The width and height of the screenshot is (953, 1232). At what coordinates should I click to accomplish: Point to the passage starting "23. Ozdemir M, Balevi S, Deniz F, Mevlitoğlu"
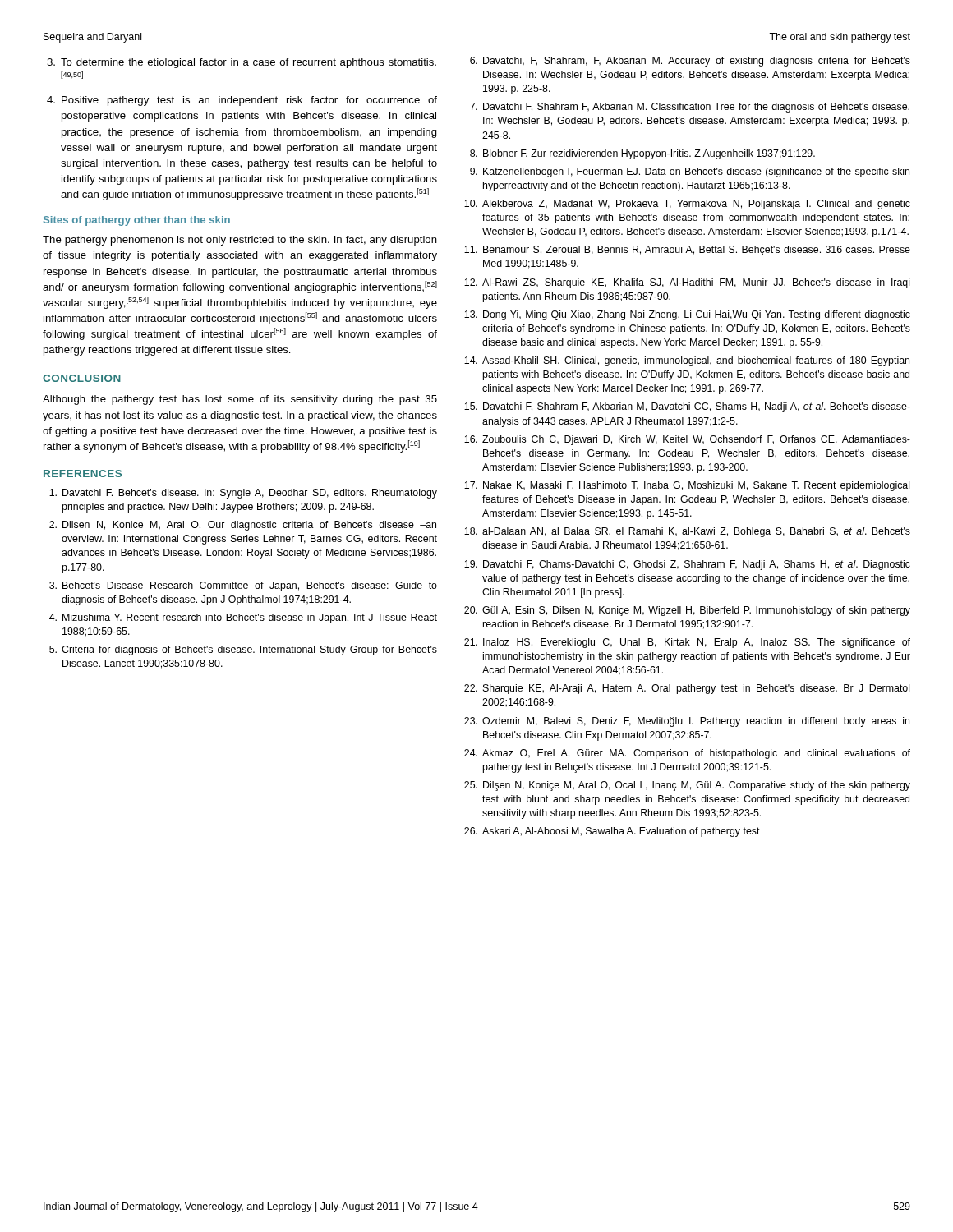[x=687, y=728]
